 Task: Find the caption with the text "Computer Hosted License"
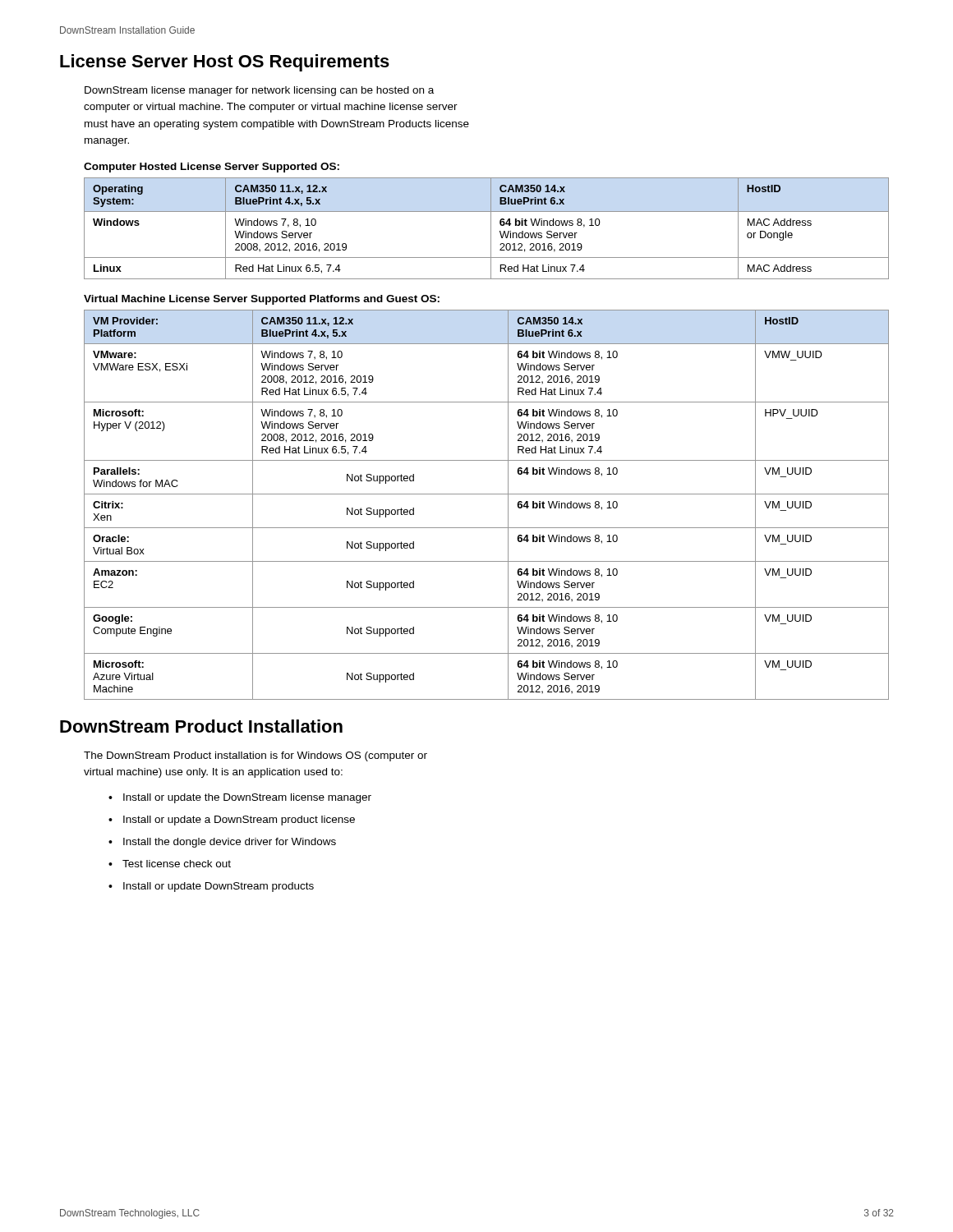[x=212, y=166]
